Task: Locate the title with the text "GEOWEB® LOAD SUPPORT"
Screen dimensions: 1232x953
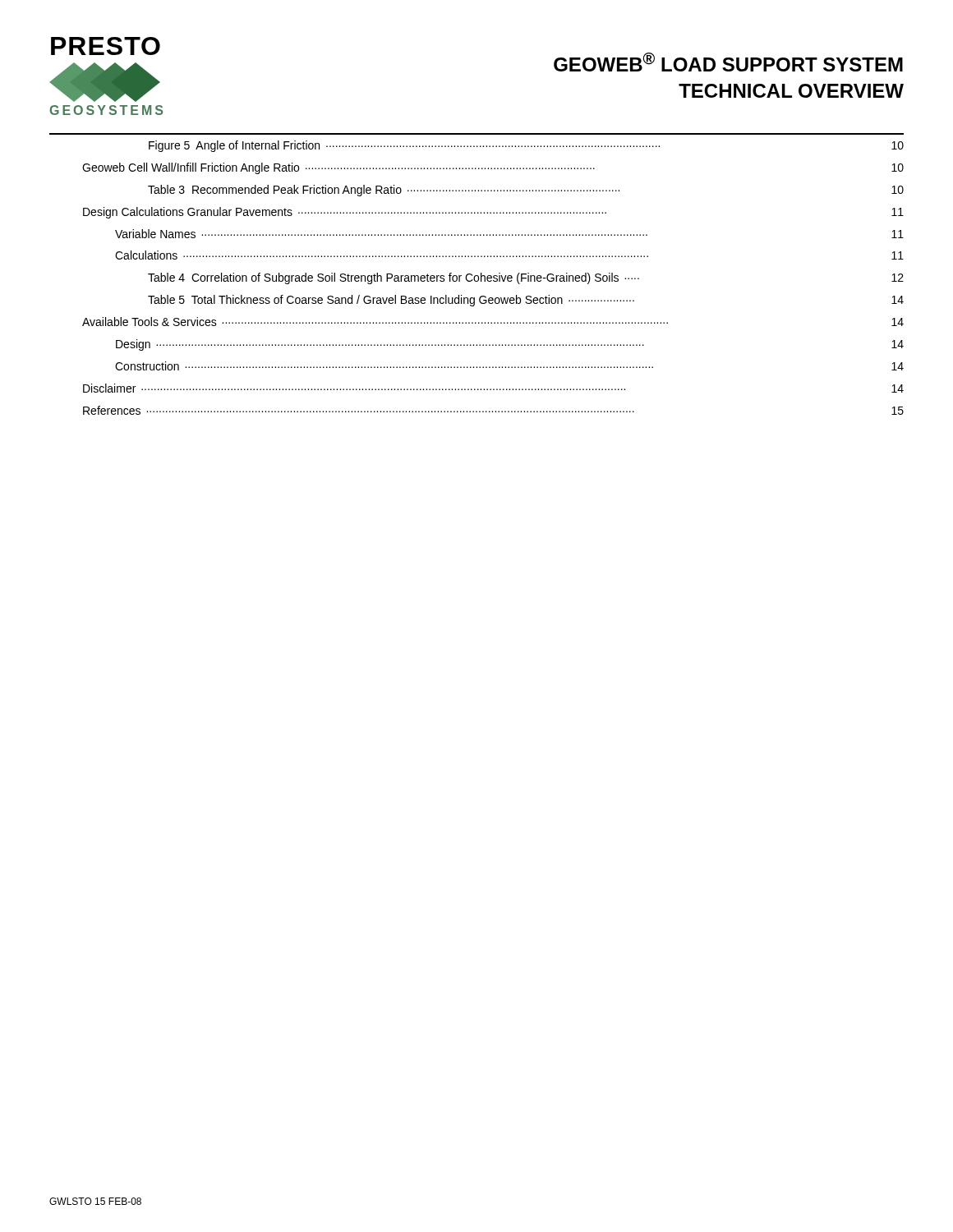Action: click(567, 76)
